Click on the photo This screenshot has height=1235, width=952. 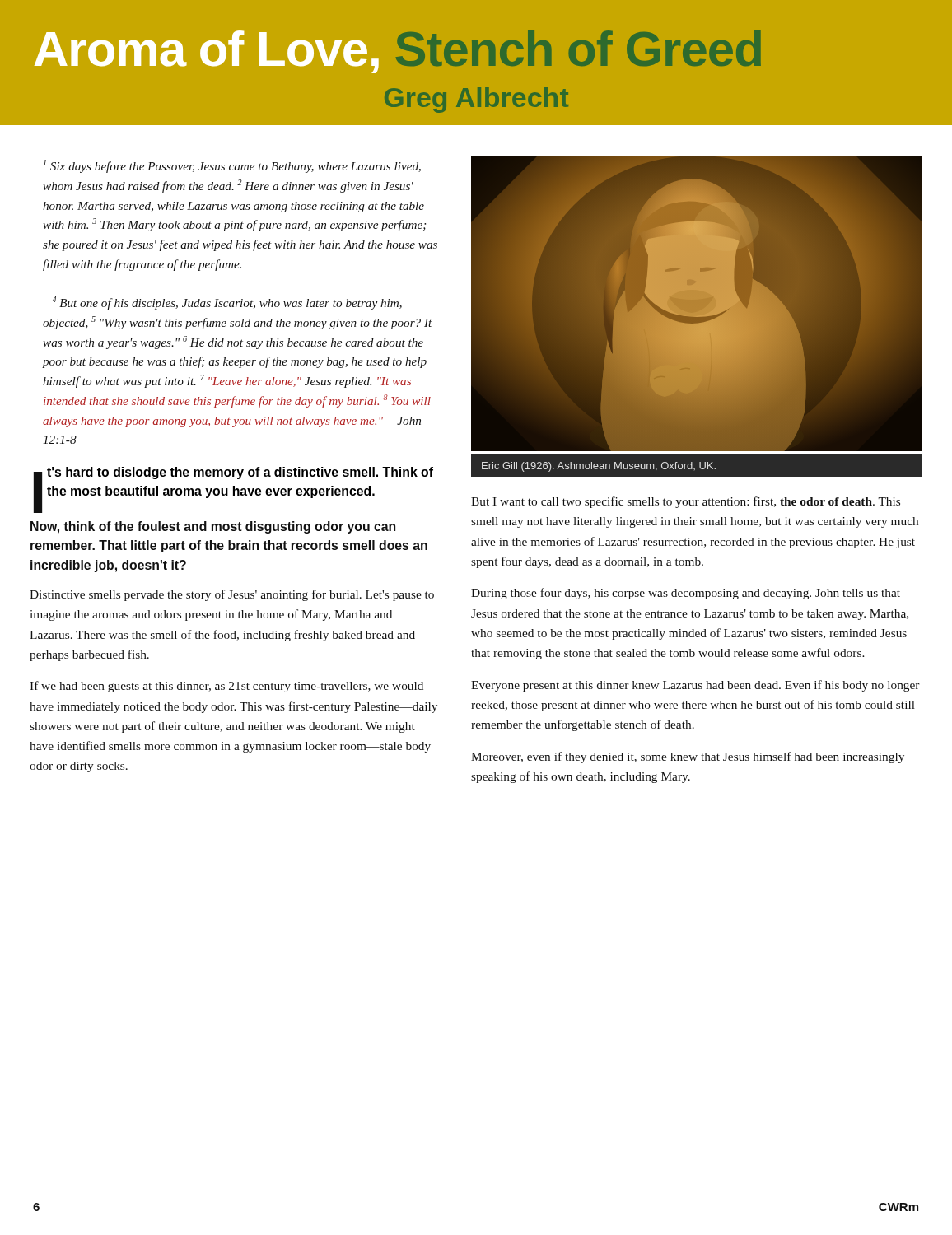(697, 305)
